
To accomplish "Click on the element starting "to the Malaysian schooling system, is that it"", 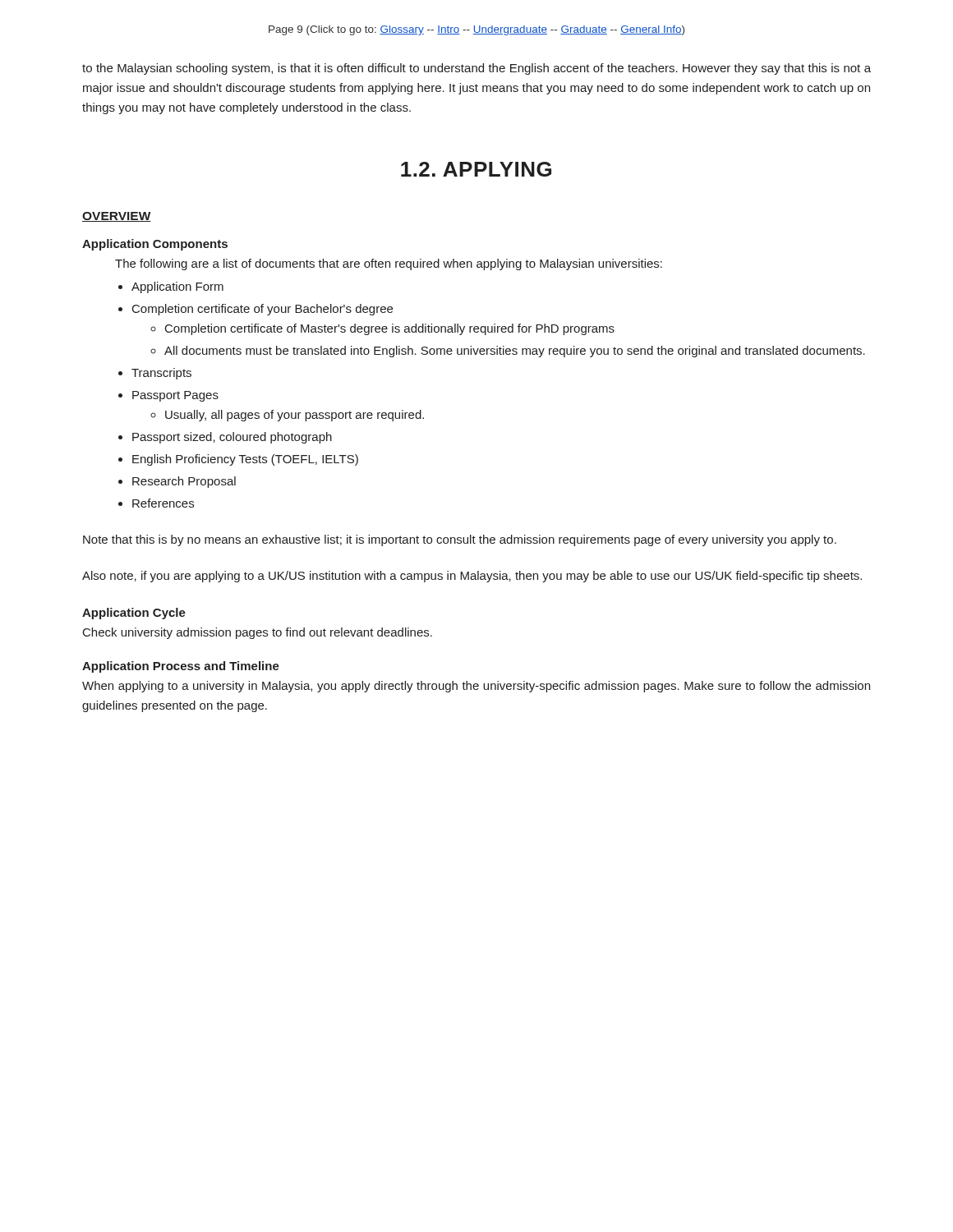I will (476, 87).
